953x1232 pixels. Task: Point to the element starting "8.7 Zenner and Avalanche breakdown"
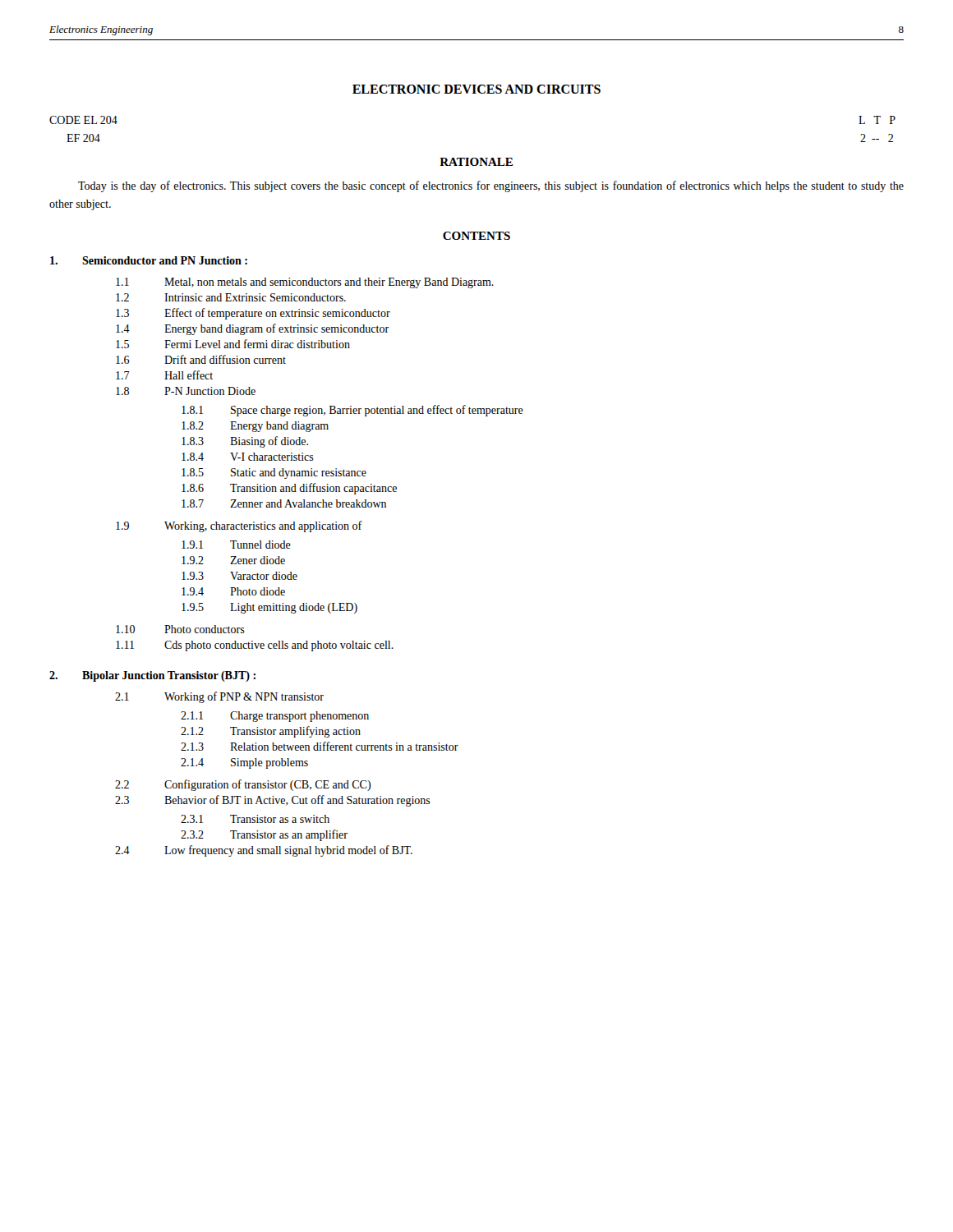[284, 503]
